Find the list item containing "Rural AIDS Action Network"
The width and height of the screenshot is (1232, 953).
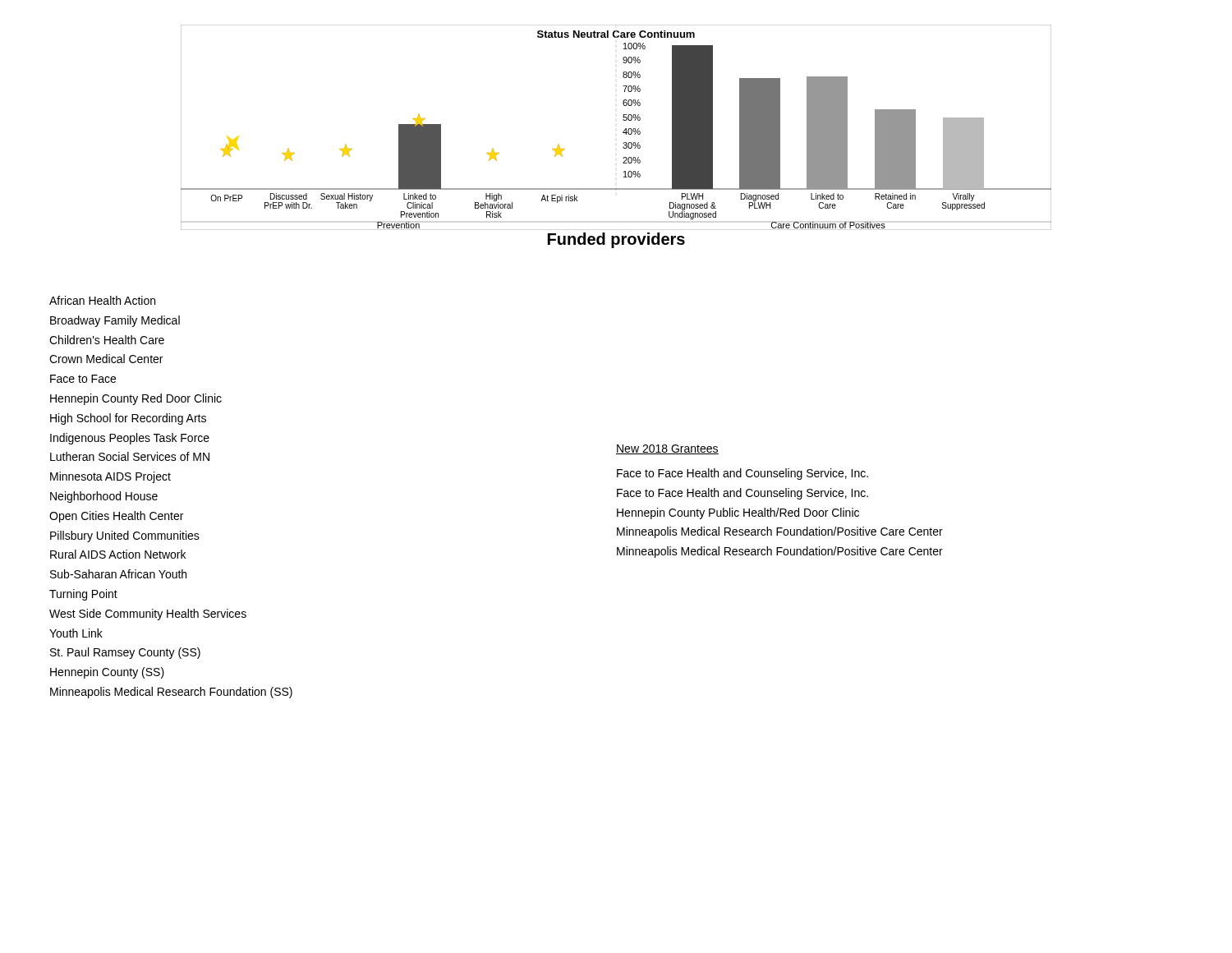click(x=118, y=555)
